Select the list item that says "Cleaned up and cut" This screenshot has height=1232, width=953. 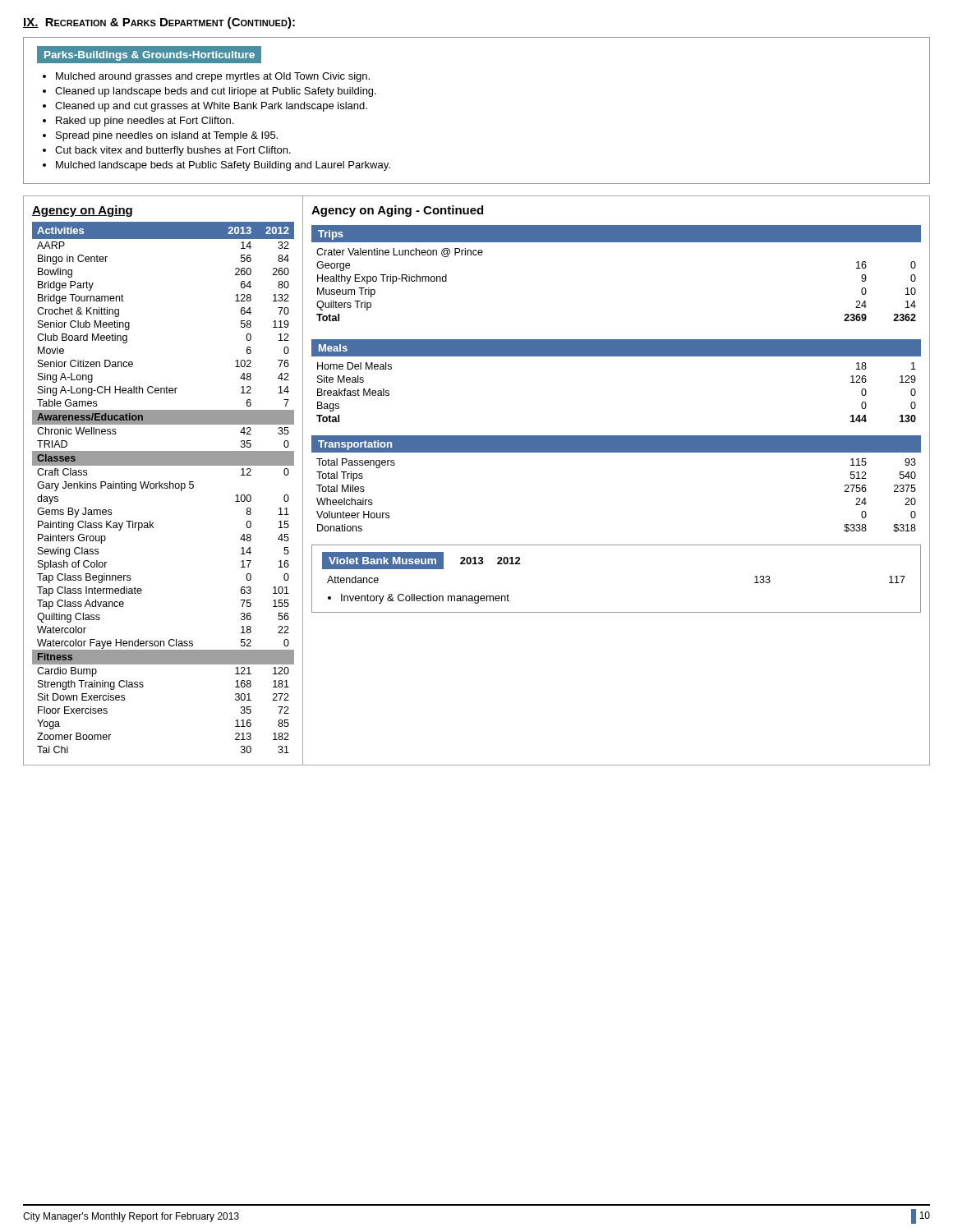[212, 106]
